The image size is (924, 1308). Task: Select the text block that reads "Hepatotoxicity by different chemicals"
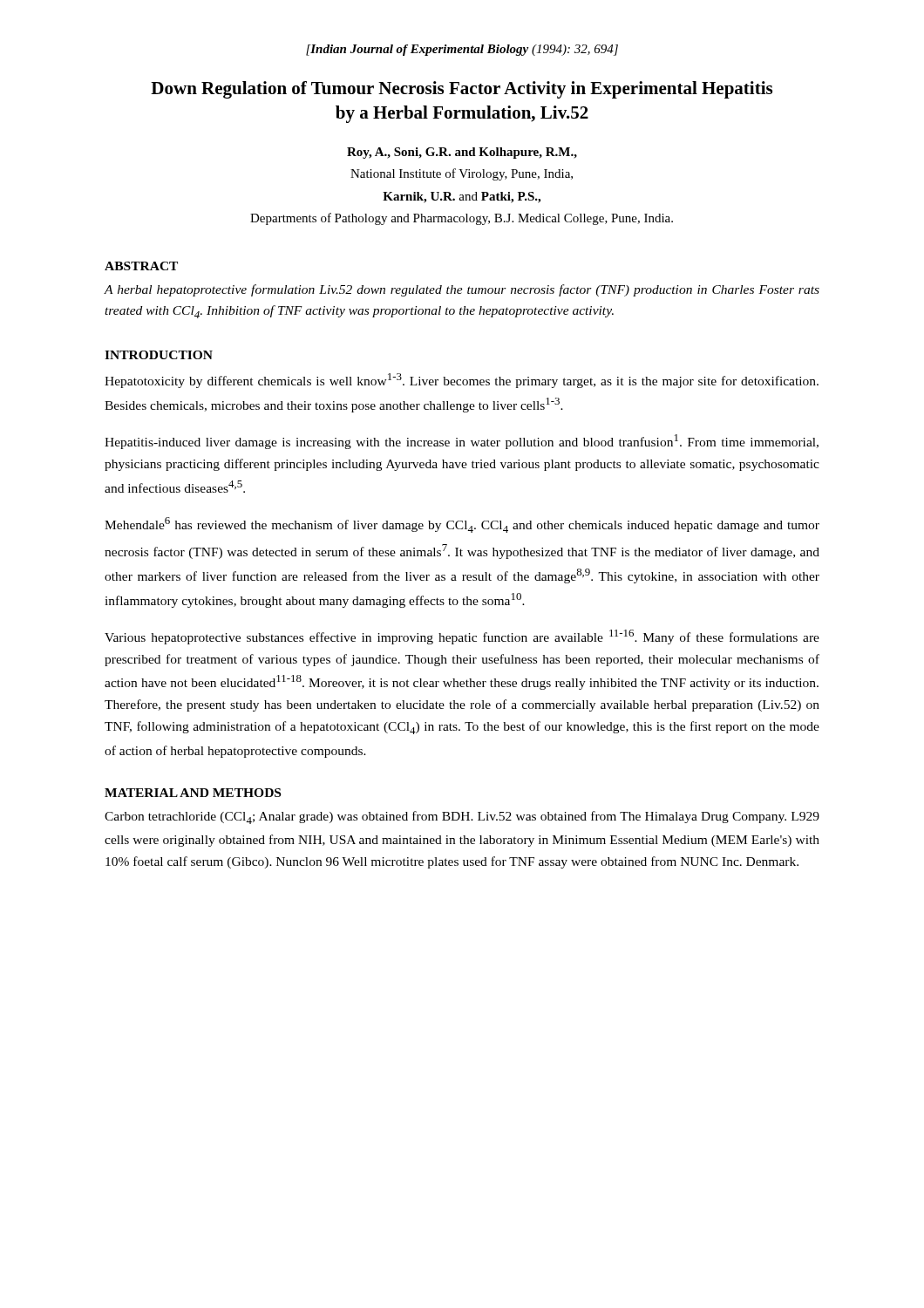pos(462,391)
